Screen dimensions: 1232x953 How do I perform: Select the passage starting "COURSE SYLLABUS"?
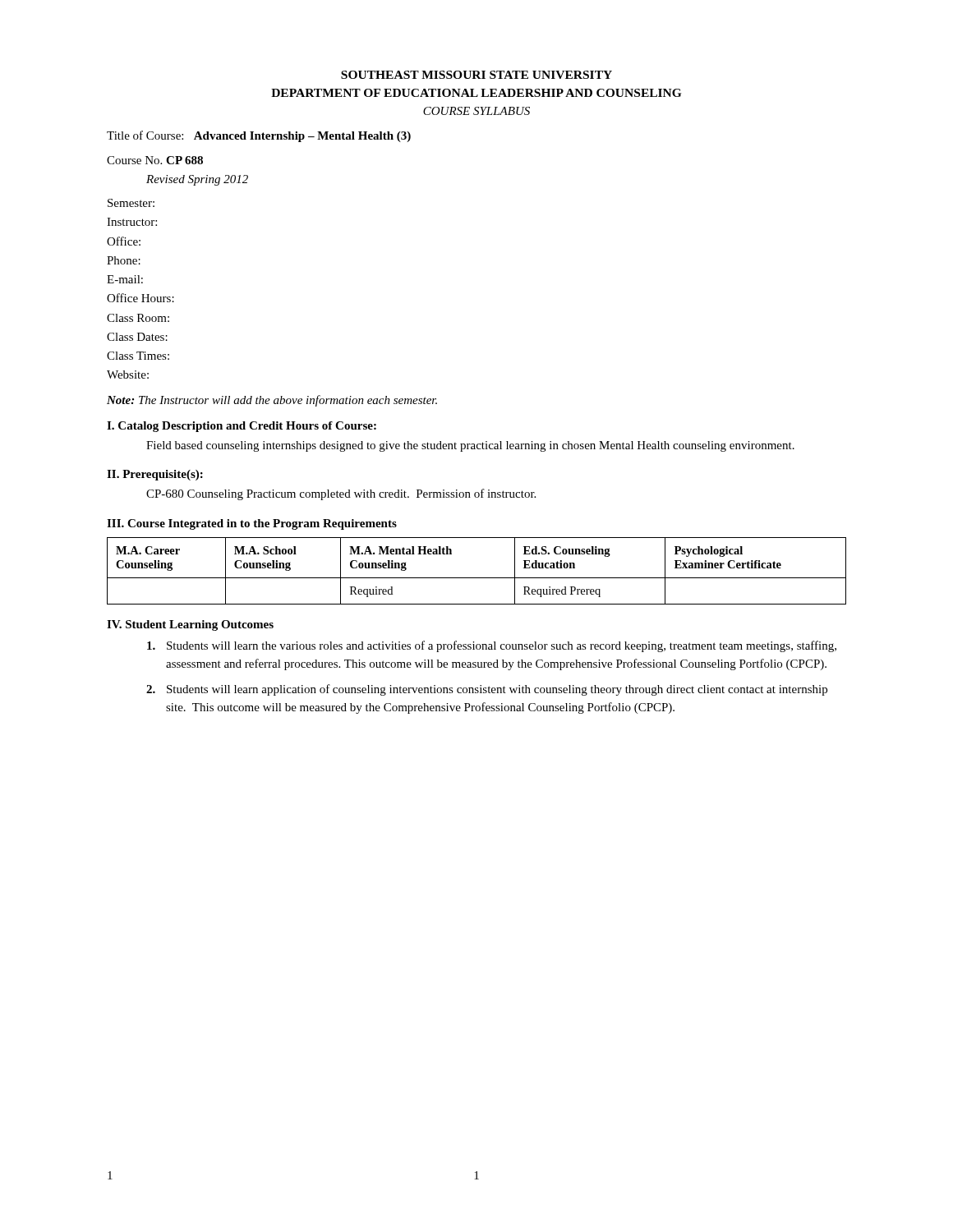click(476, 111)
